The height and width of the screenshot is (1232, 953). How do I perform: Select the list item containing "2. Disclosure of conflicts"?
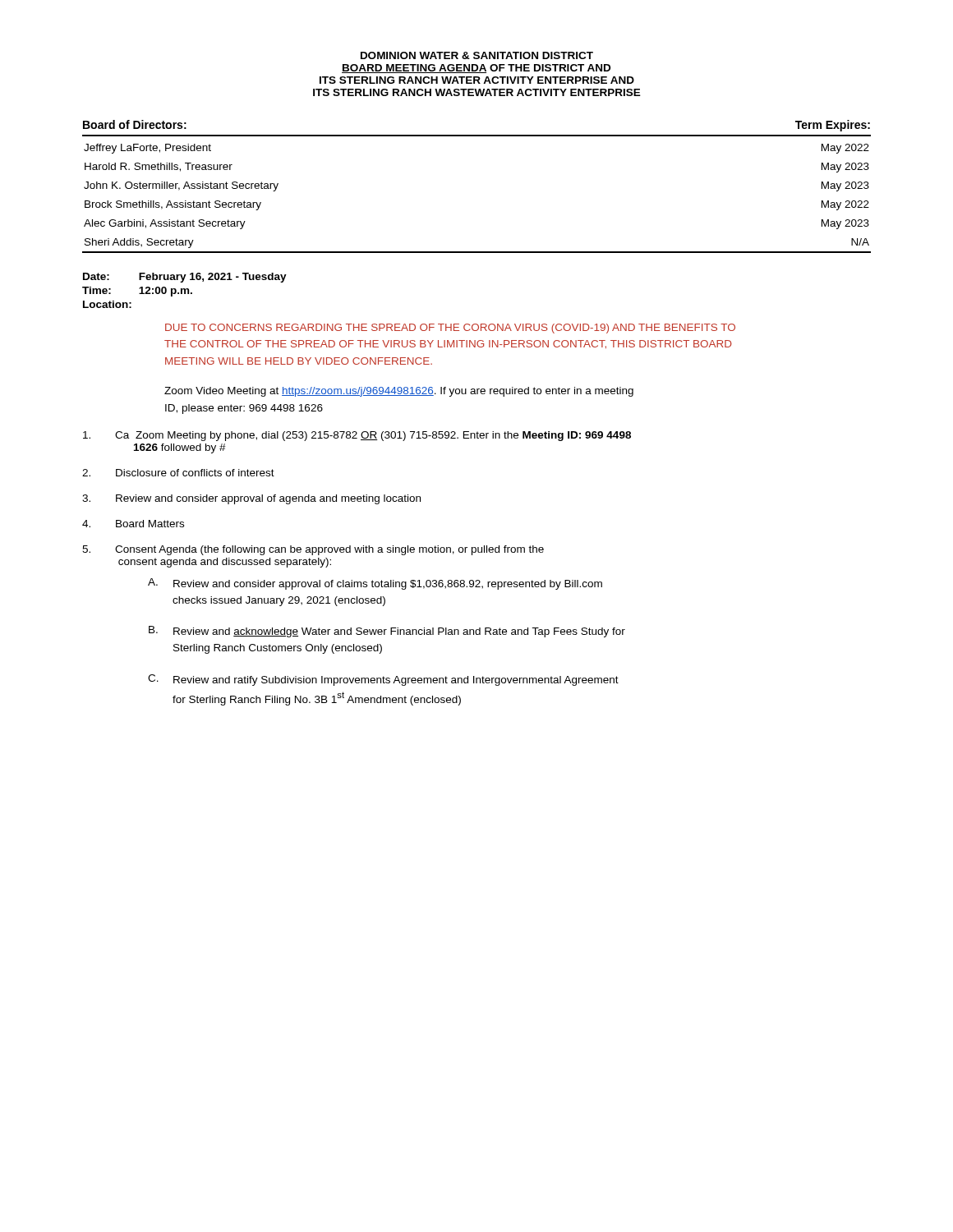178,473
